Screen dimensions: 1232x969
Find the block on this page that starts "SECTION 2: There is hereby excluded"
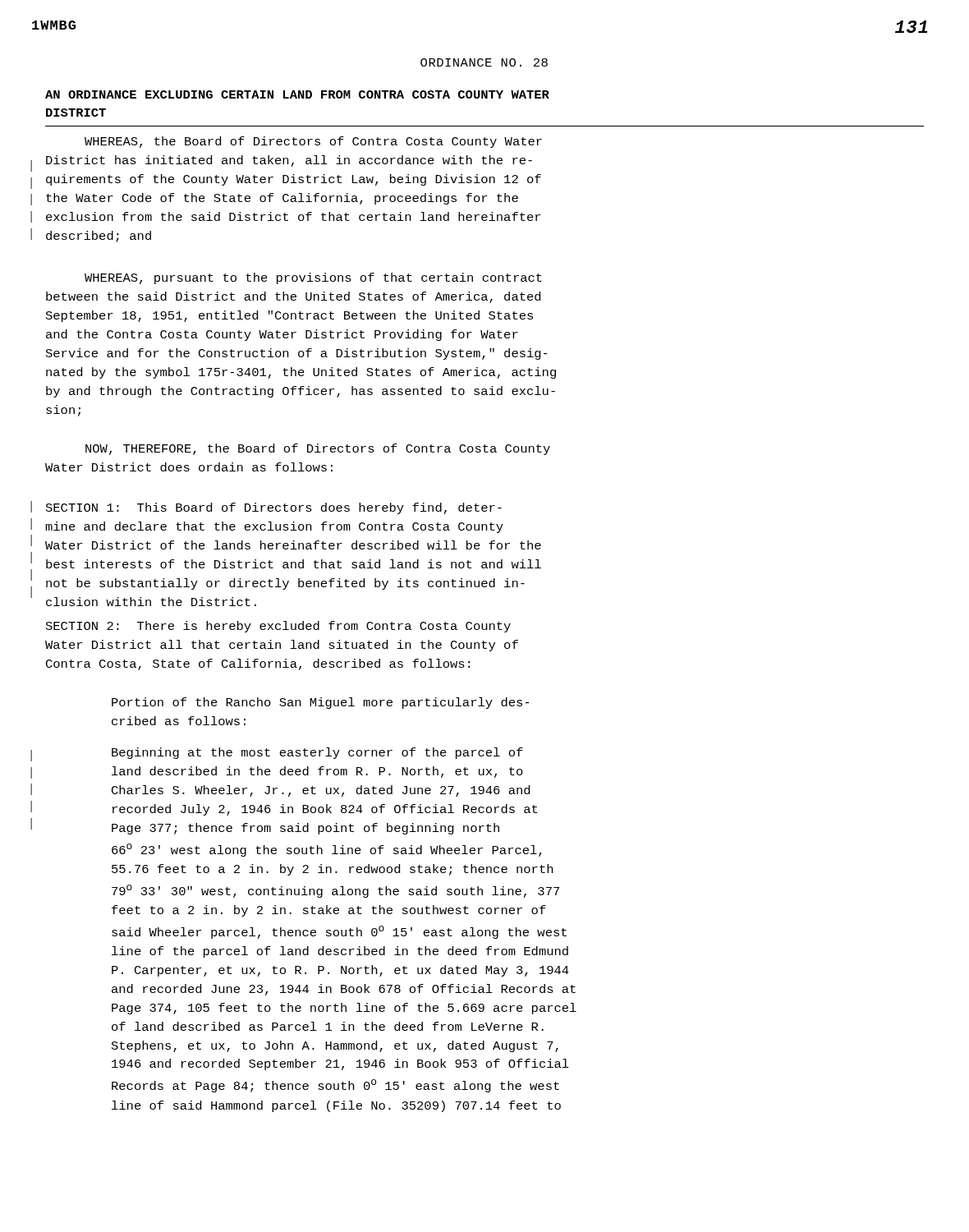coord(282,646)
